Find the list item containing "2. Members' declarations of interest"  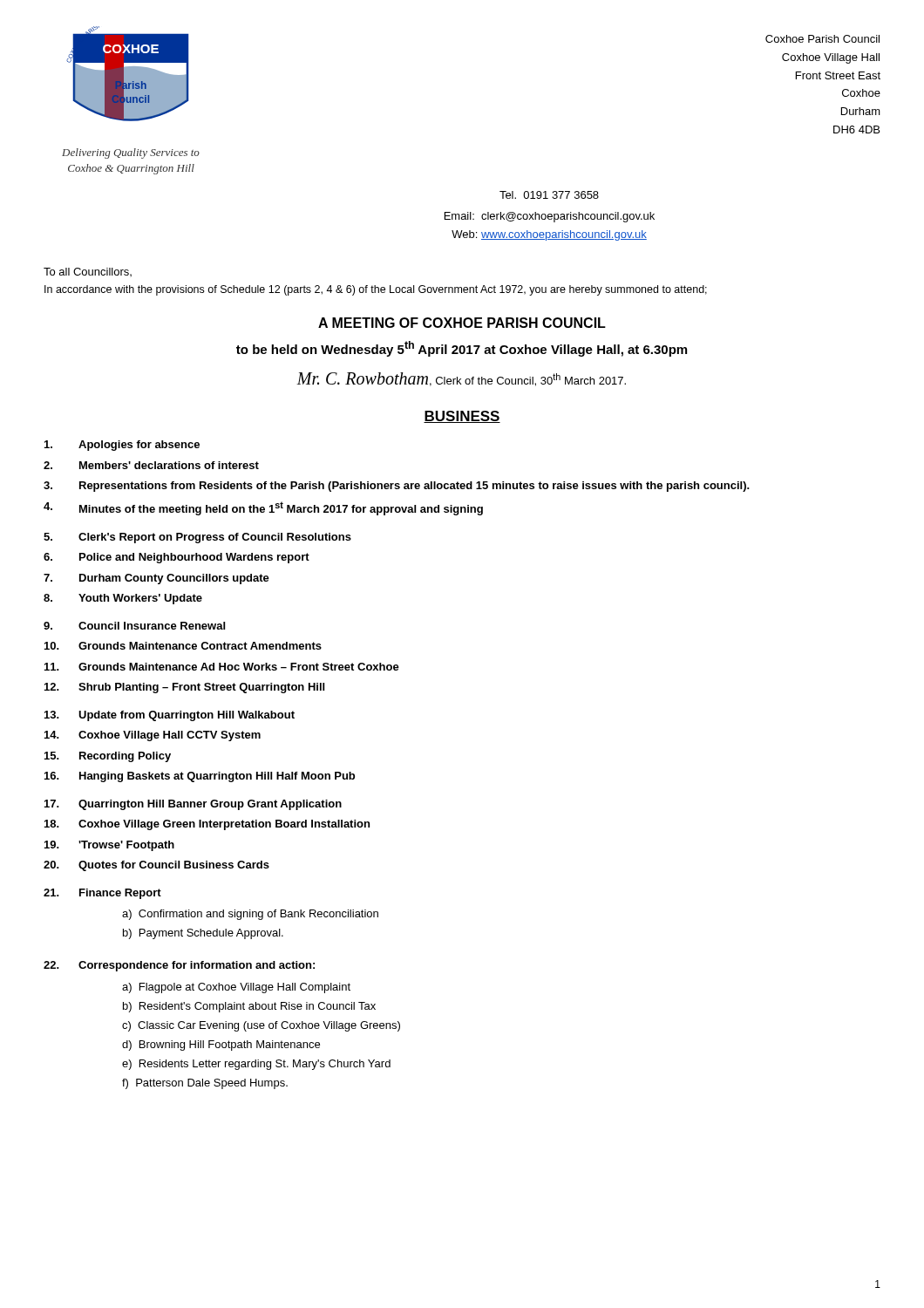151,465
